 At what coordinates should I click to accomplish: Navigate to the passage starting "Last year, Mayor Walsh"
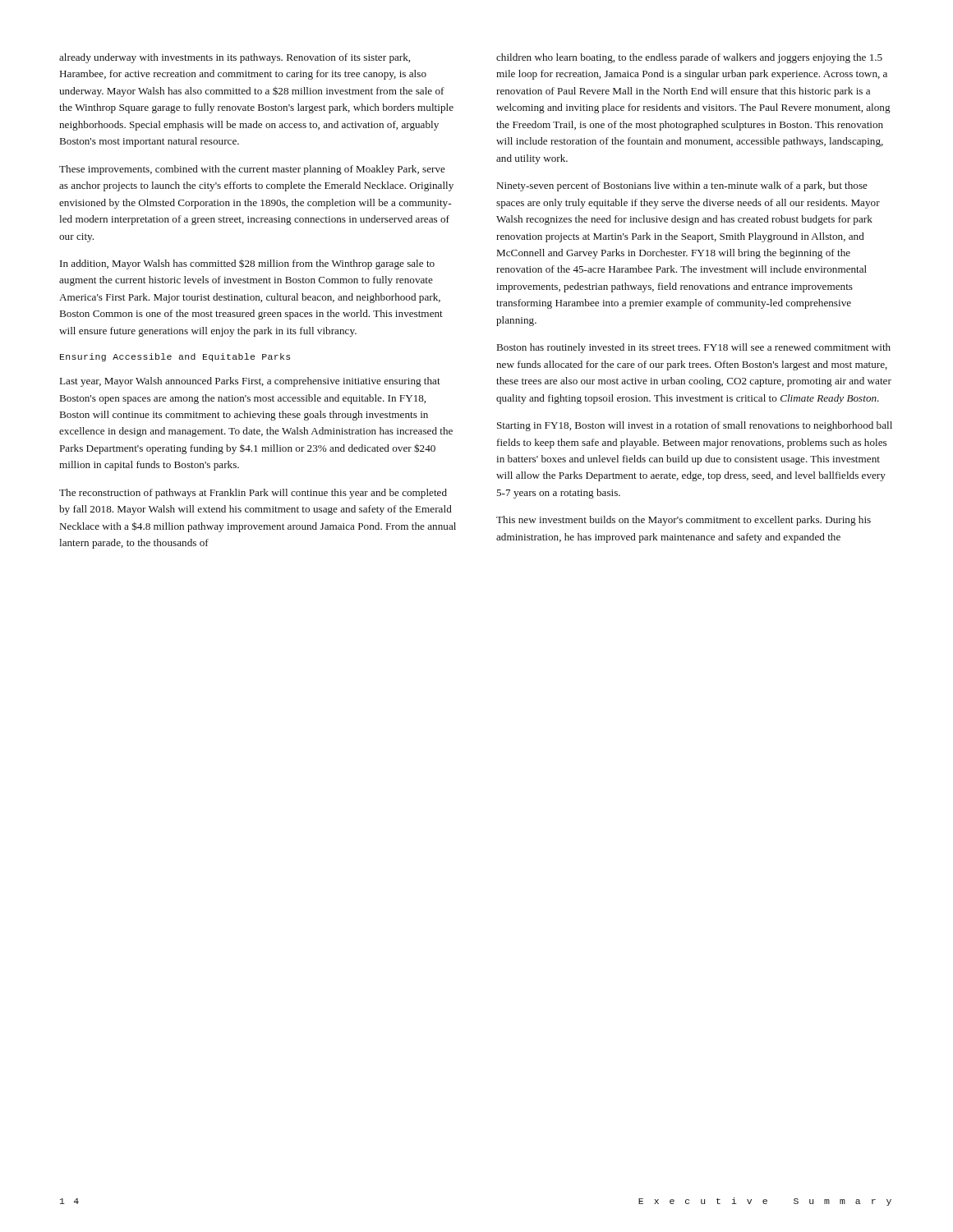[x=258, y=423]
